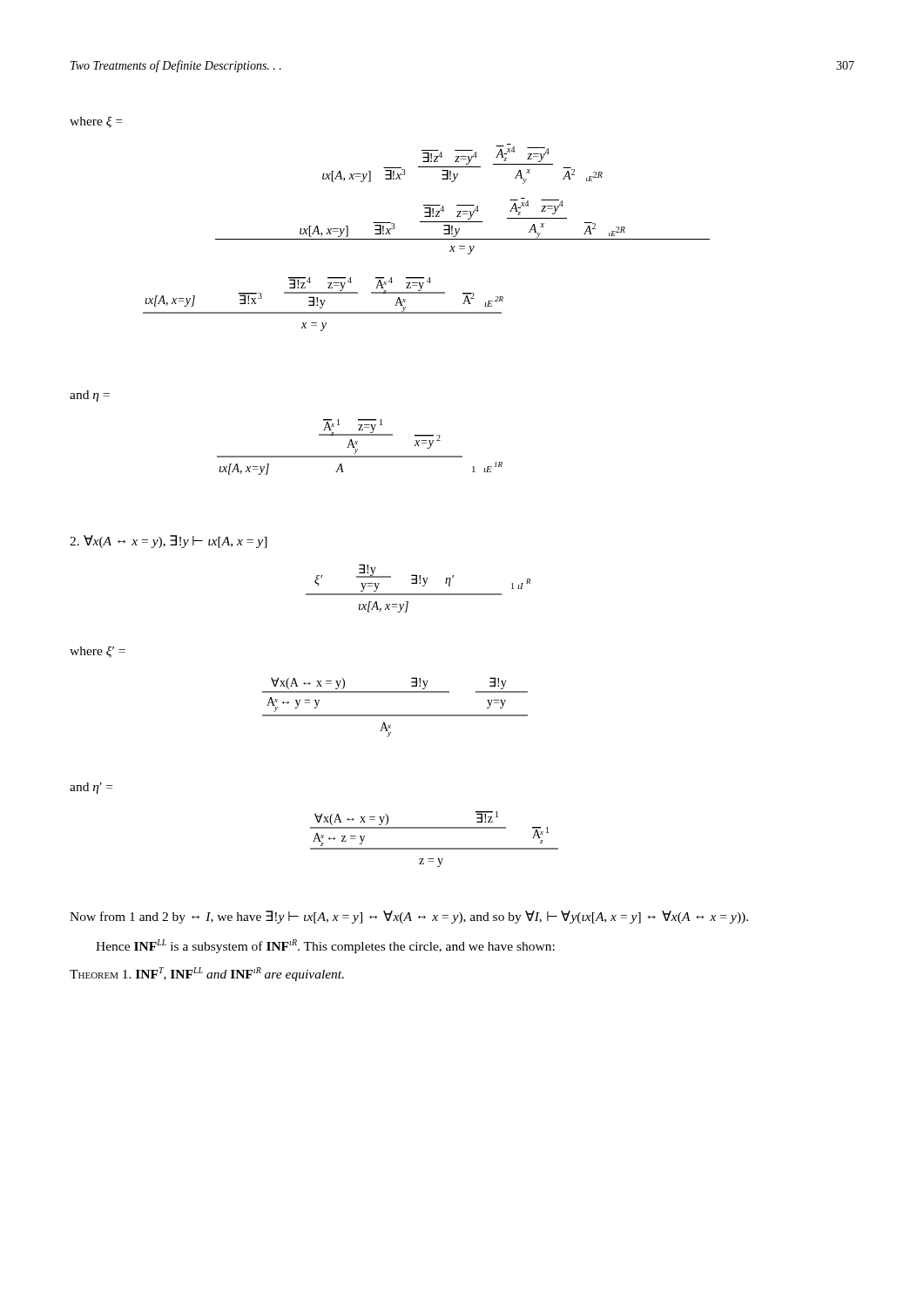Locate the block starting "Theorem 1. INFT, INFLL and"
This screenshot has width=924, height=1307.
tap(207, 973)
